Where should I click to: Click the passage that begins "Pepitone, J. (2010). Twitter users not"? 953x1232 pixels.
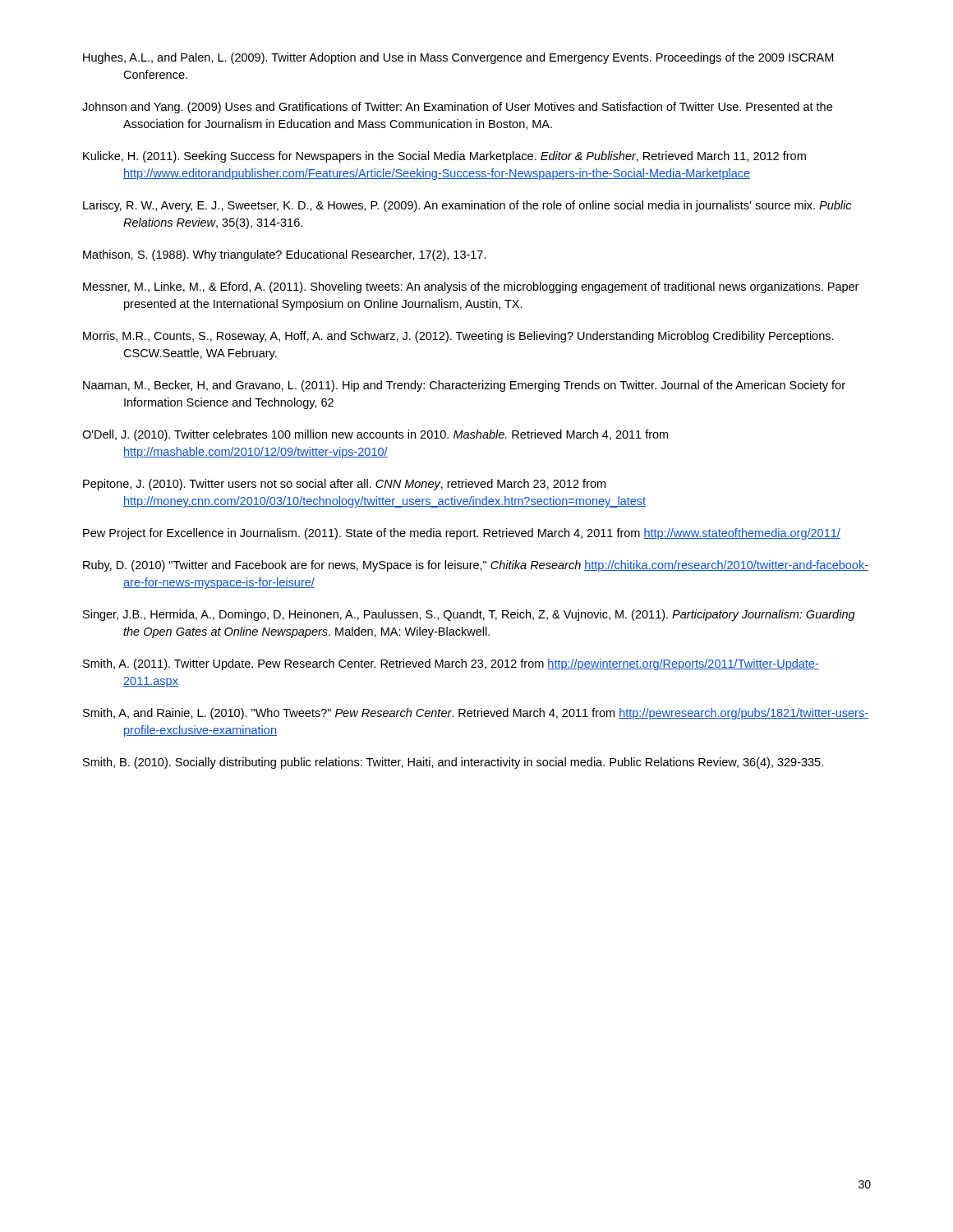click(364, 493)
